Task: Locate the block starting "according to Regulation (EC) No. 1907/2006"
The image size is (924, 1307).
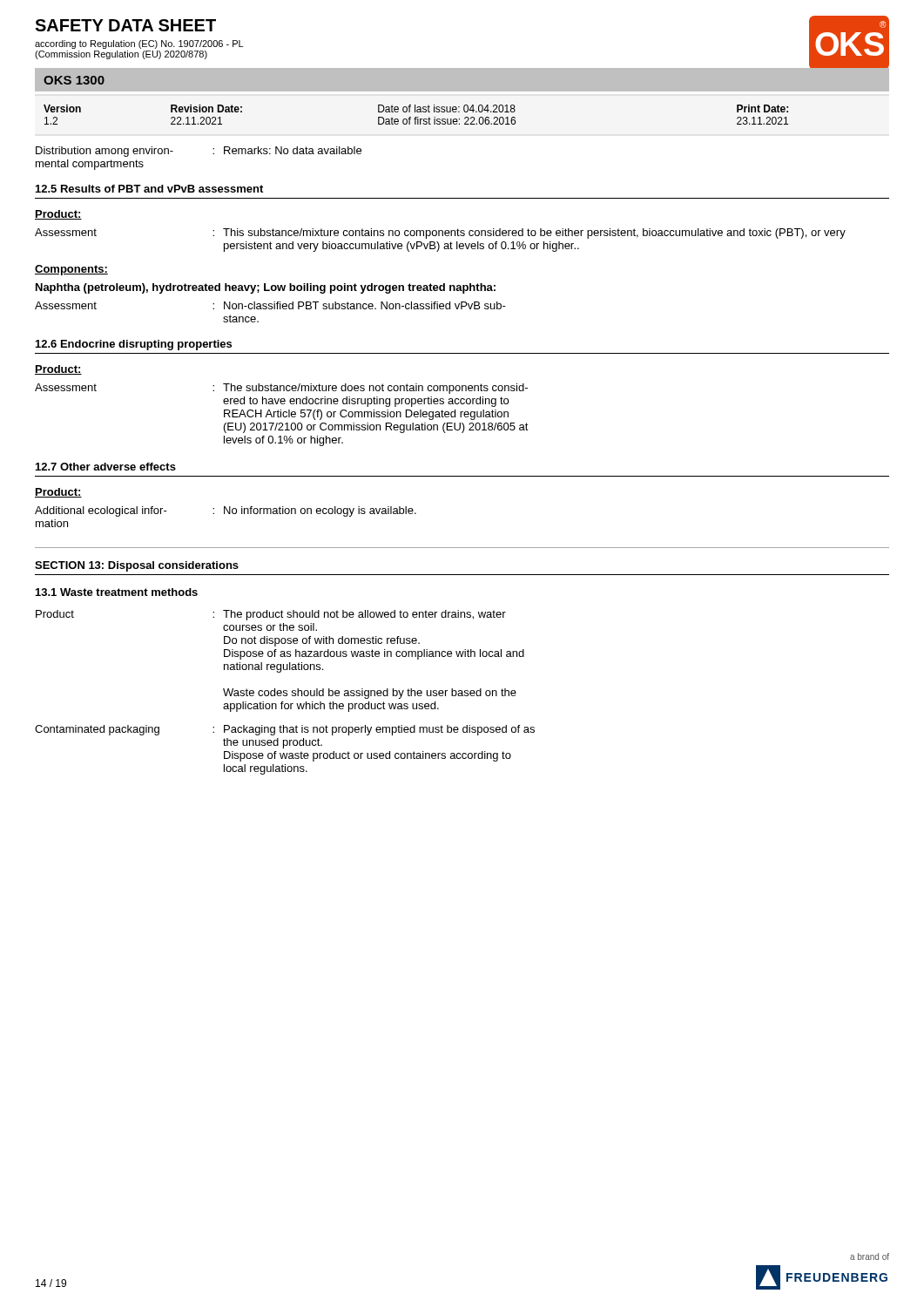Action: click(139, 49)
